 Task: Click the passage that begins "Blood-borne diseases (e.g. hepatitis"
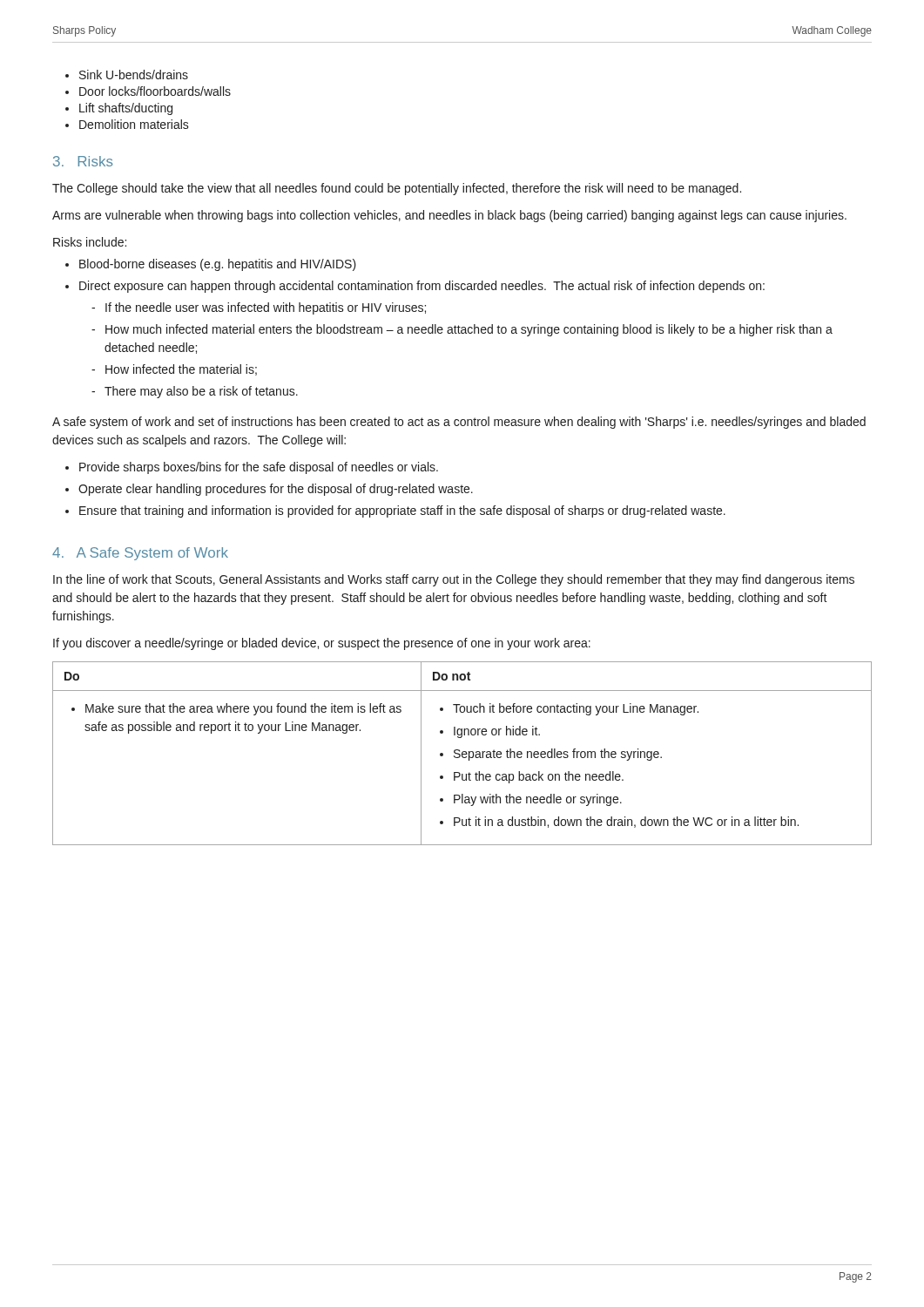(211, 265)
